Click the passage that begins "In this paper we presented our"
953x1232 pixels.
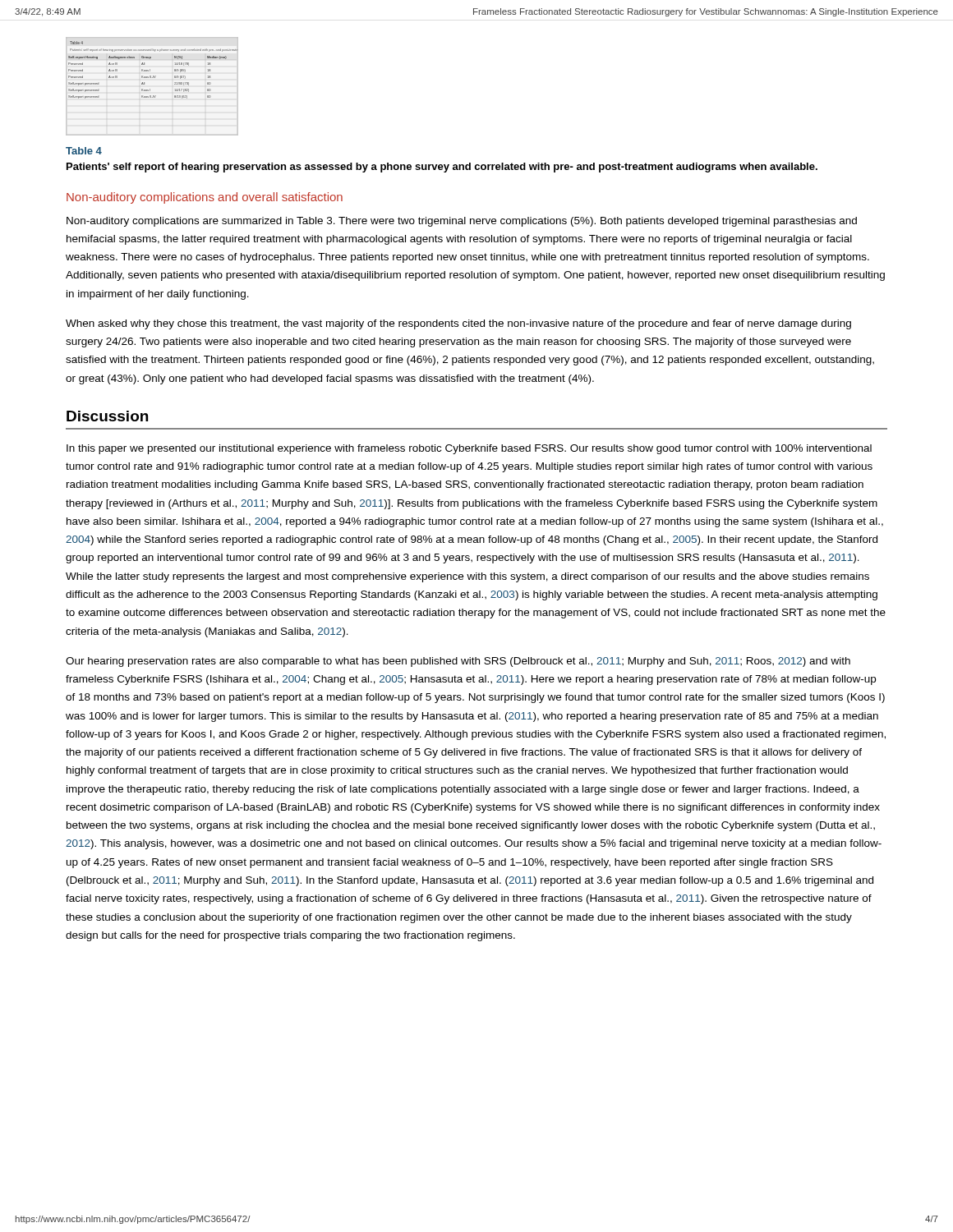(476, 539)
